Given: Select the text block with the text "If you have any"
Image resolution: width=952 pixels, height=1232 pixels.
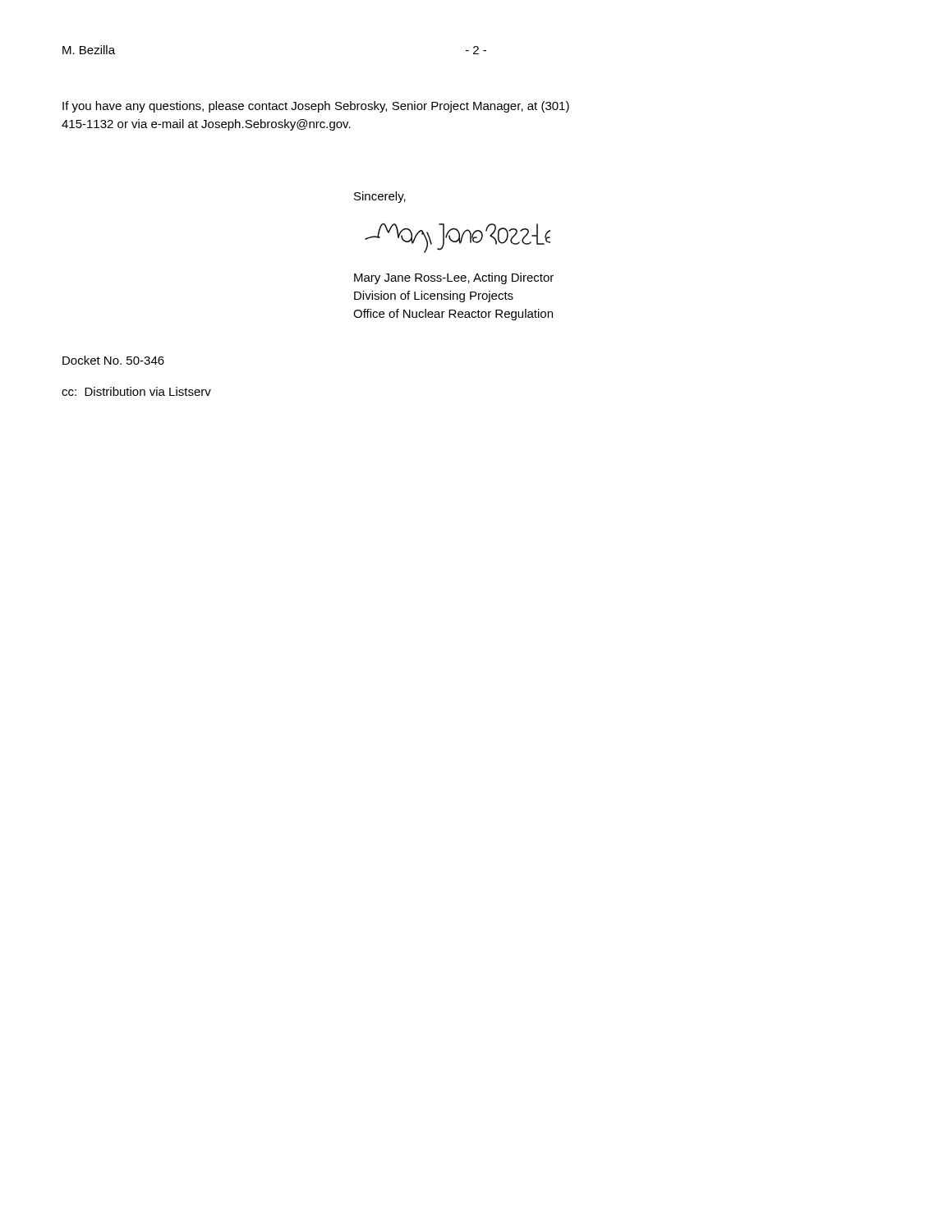Looking at the screenshot, I should [x=316, y=114].
